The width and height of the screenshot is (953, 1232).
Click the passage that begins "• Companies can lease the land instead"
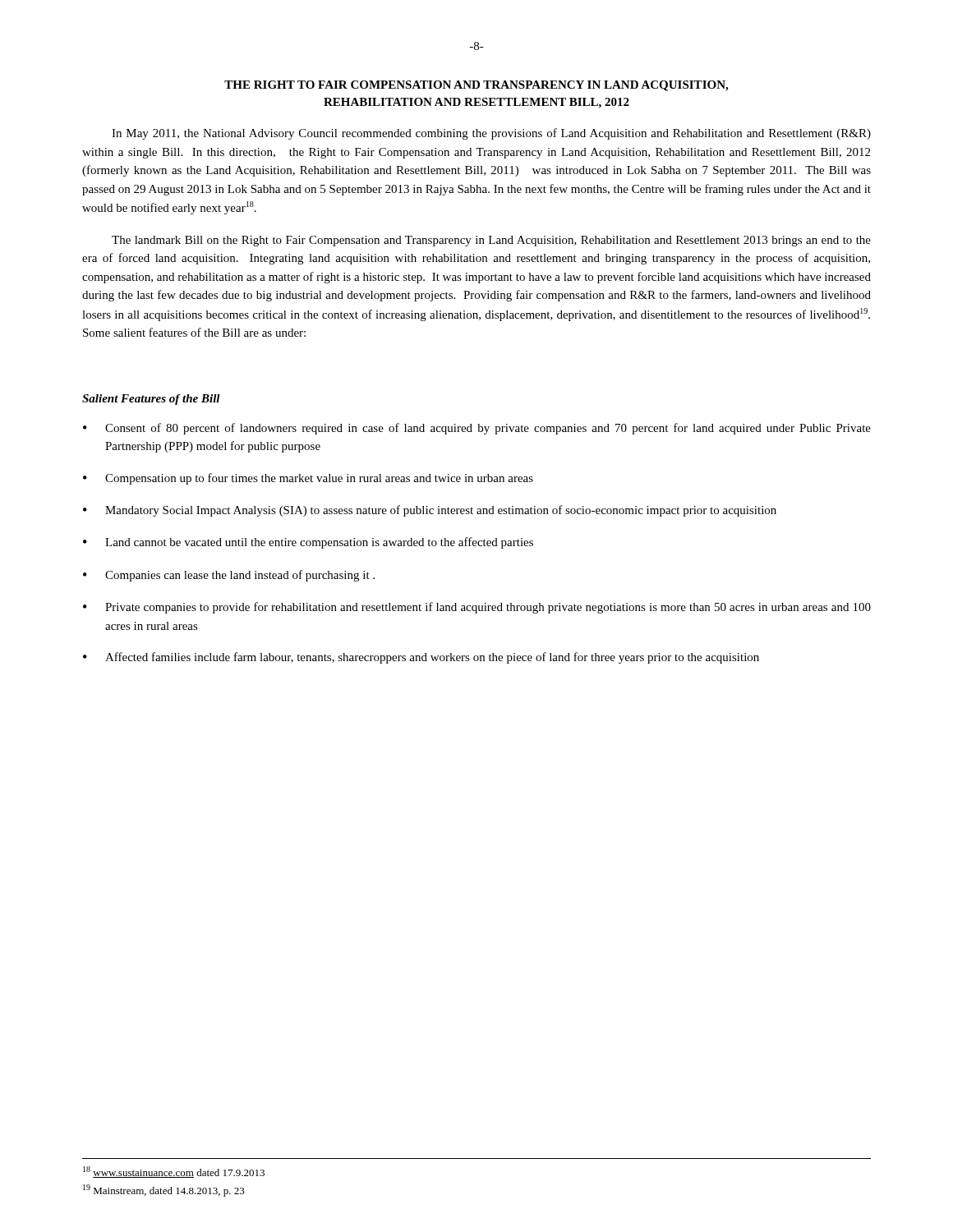[229, 575]
